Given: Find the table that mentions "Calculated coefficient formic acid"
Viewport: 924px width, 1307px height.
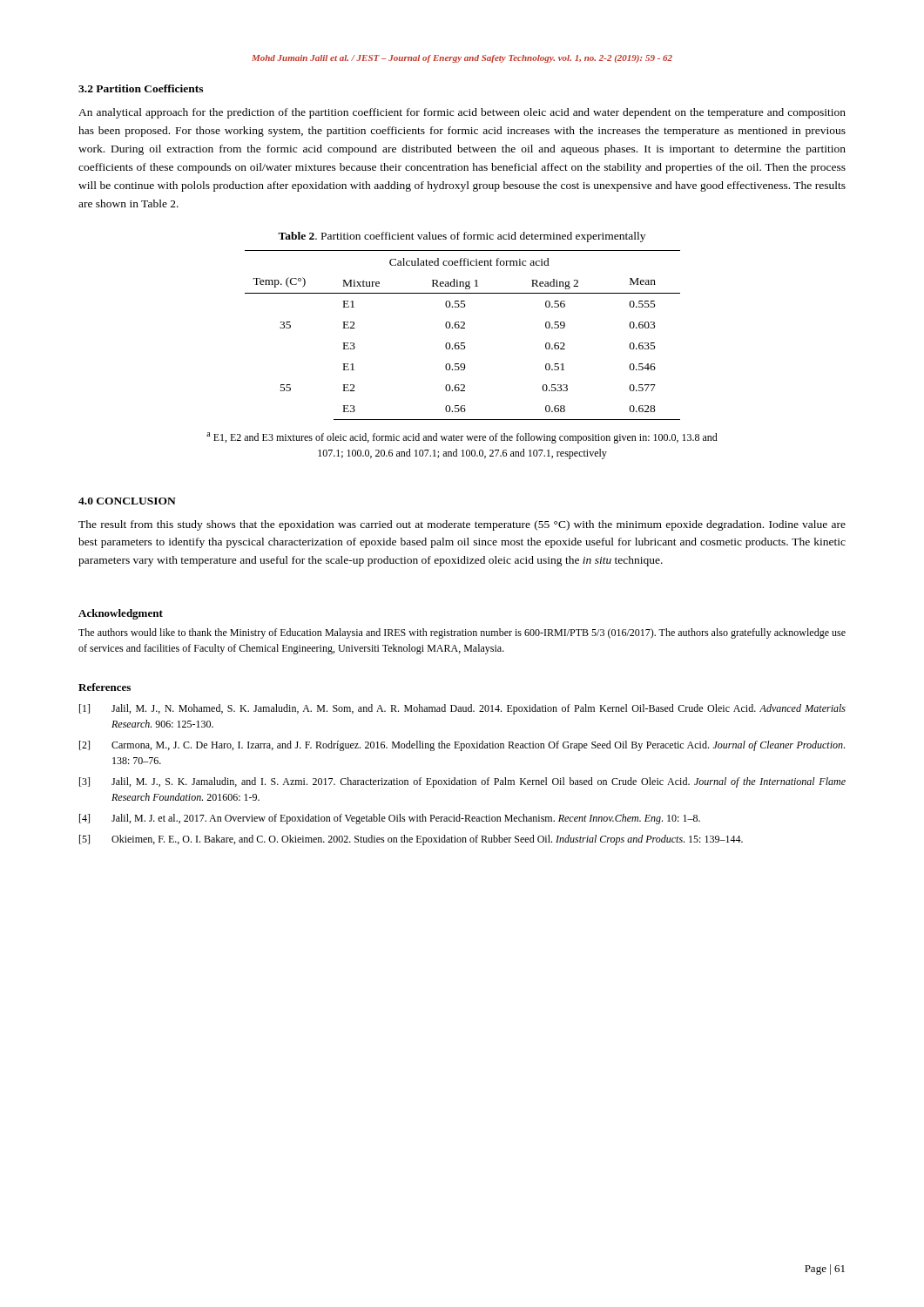Looking at the screenshot, I should click(x=462, y=335).
